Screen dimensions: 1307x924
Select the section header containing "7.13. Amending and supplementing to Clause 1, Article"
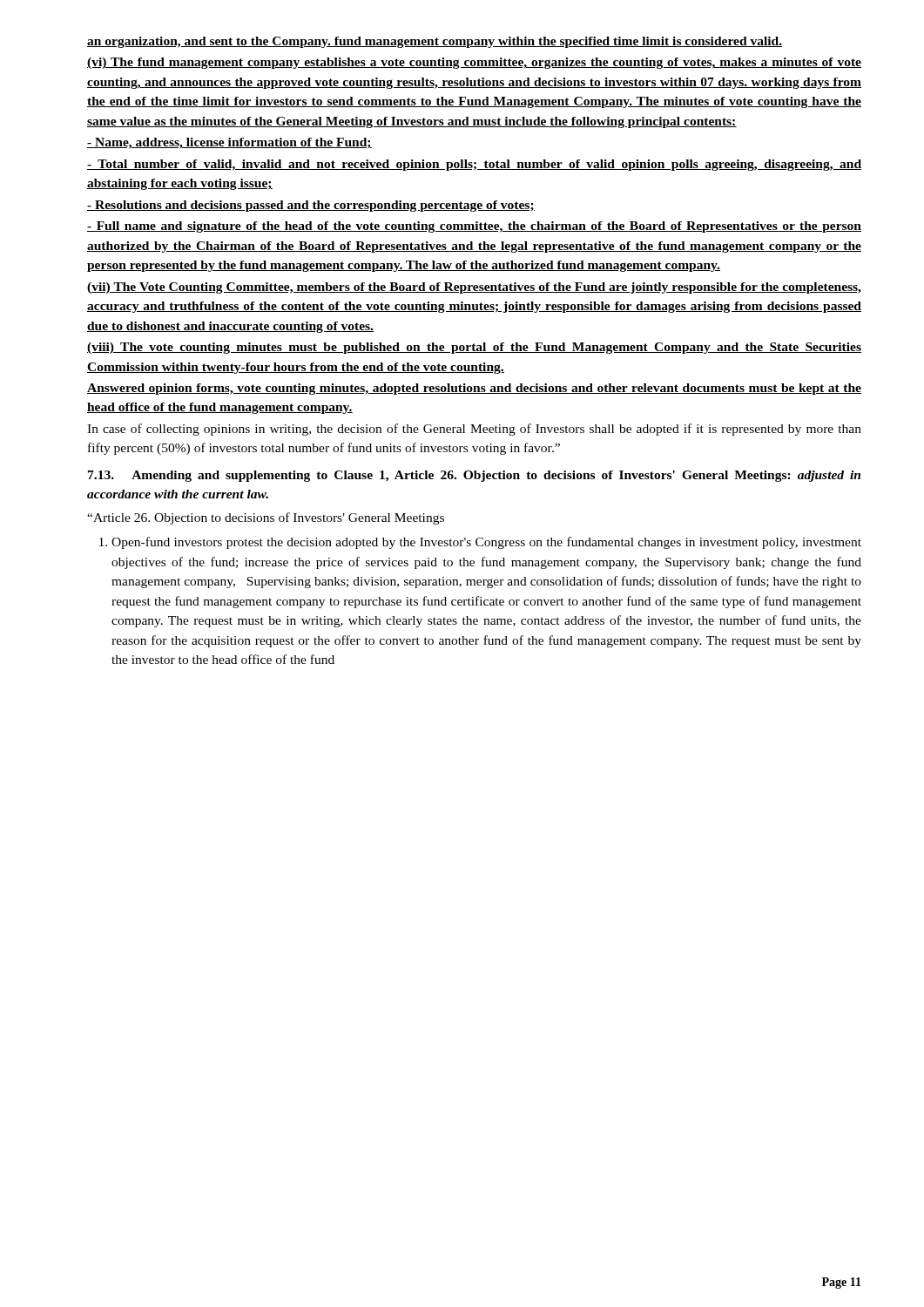point(474,485)
